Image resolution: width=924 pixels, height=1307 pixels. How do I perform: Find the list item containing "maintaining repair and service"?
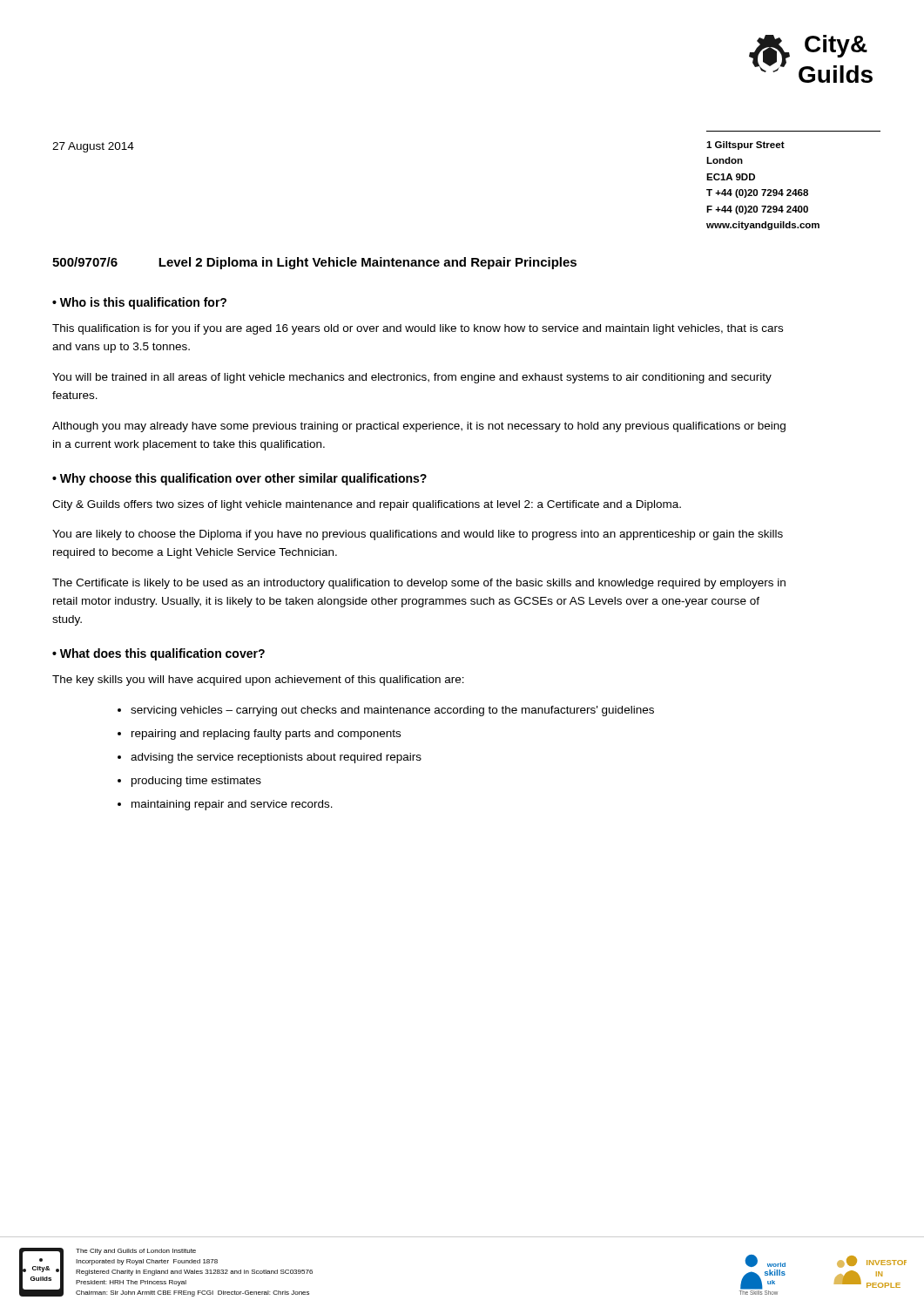tap(232, 804)
